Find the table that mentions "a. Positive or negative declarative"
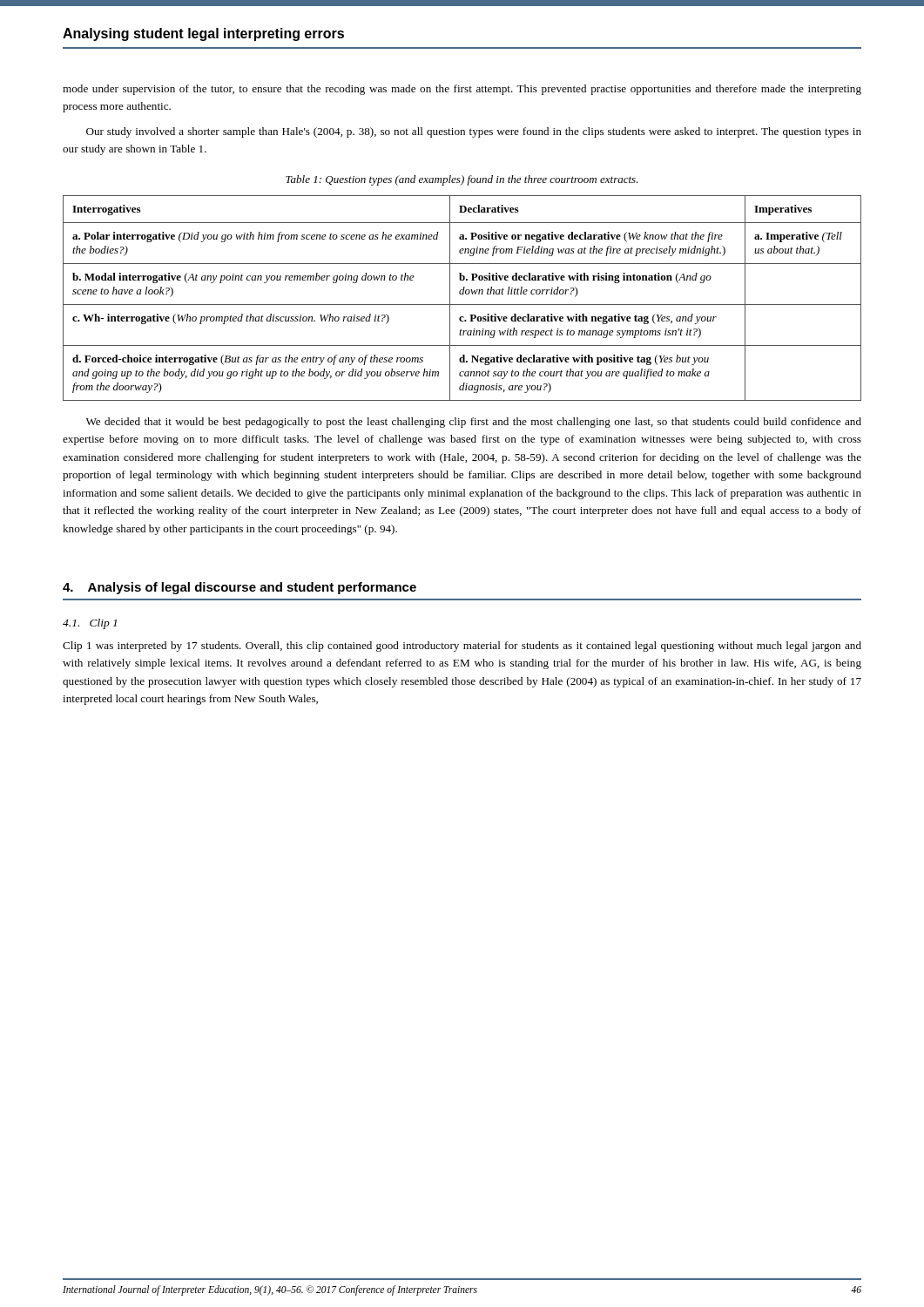The image size is (924, 1307). point(462,298)
